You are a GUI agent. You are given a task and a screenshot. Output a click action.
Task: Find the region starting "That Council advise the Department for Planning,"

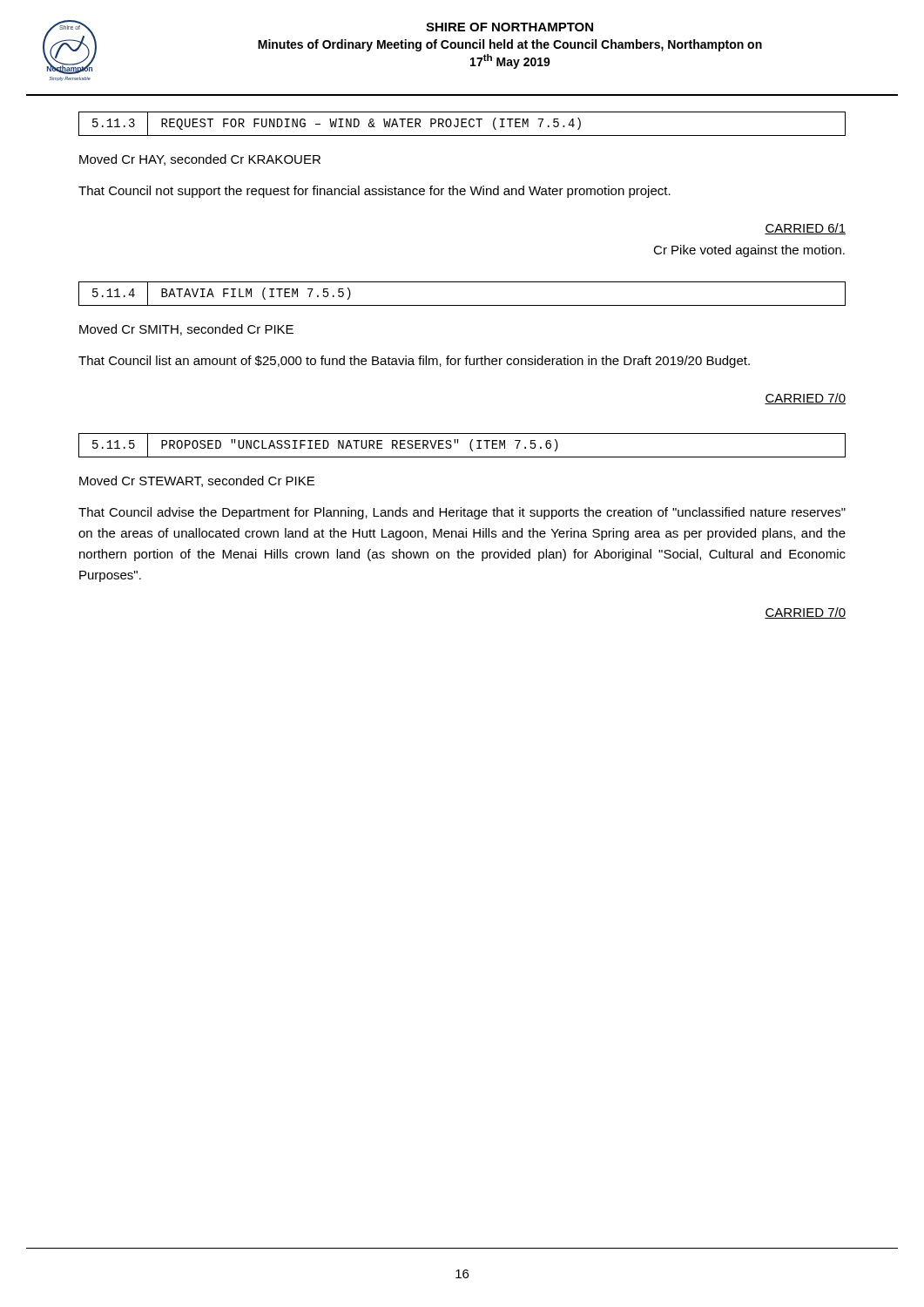(x=462, y=543)
